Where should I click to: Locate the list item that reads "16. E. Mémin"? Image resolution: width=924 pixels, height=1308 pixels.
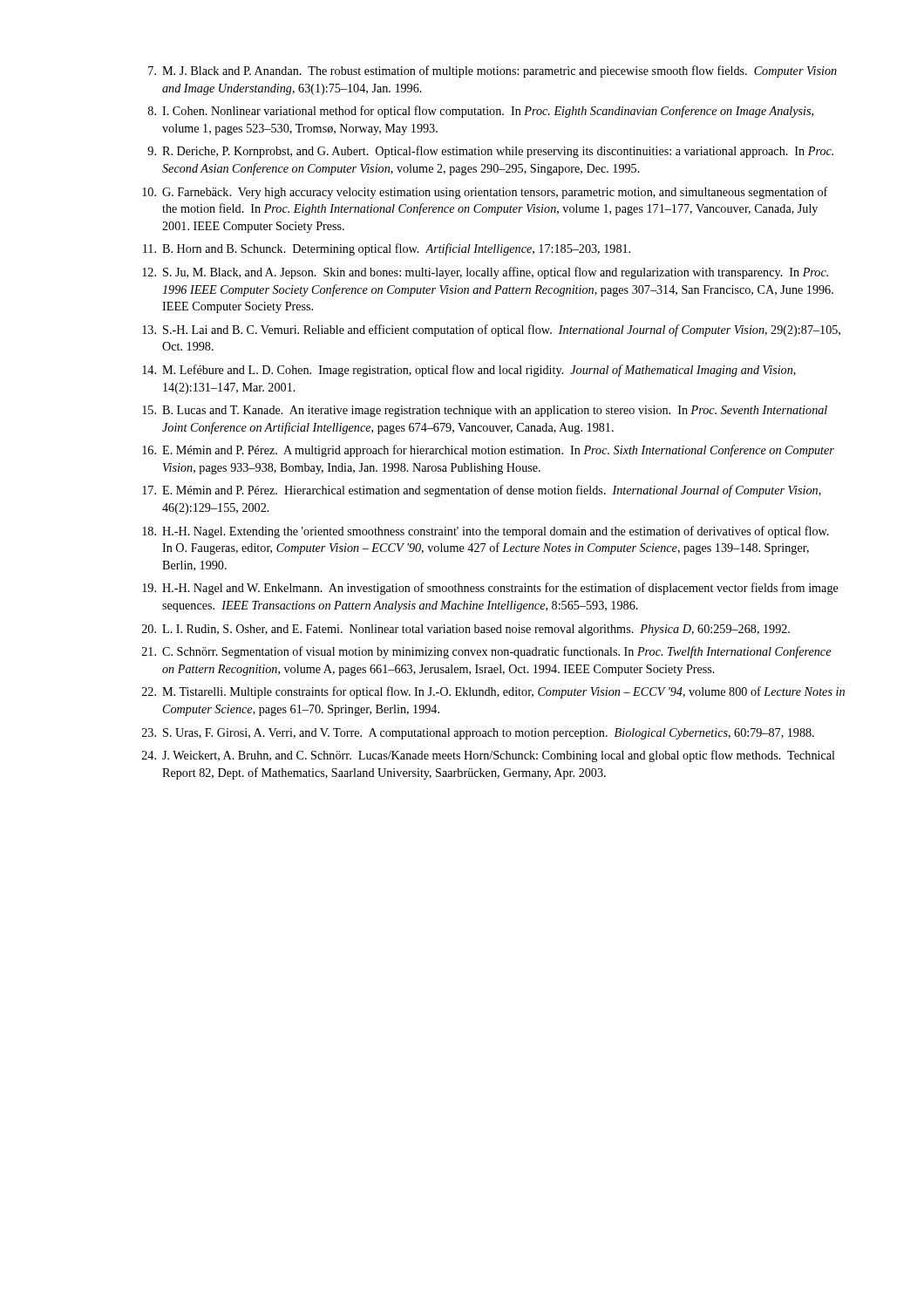pyautogui.click(x=487, y=459)
